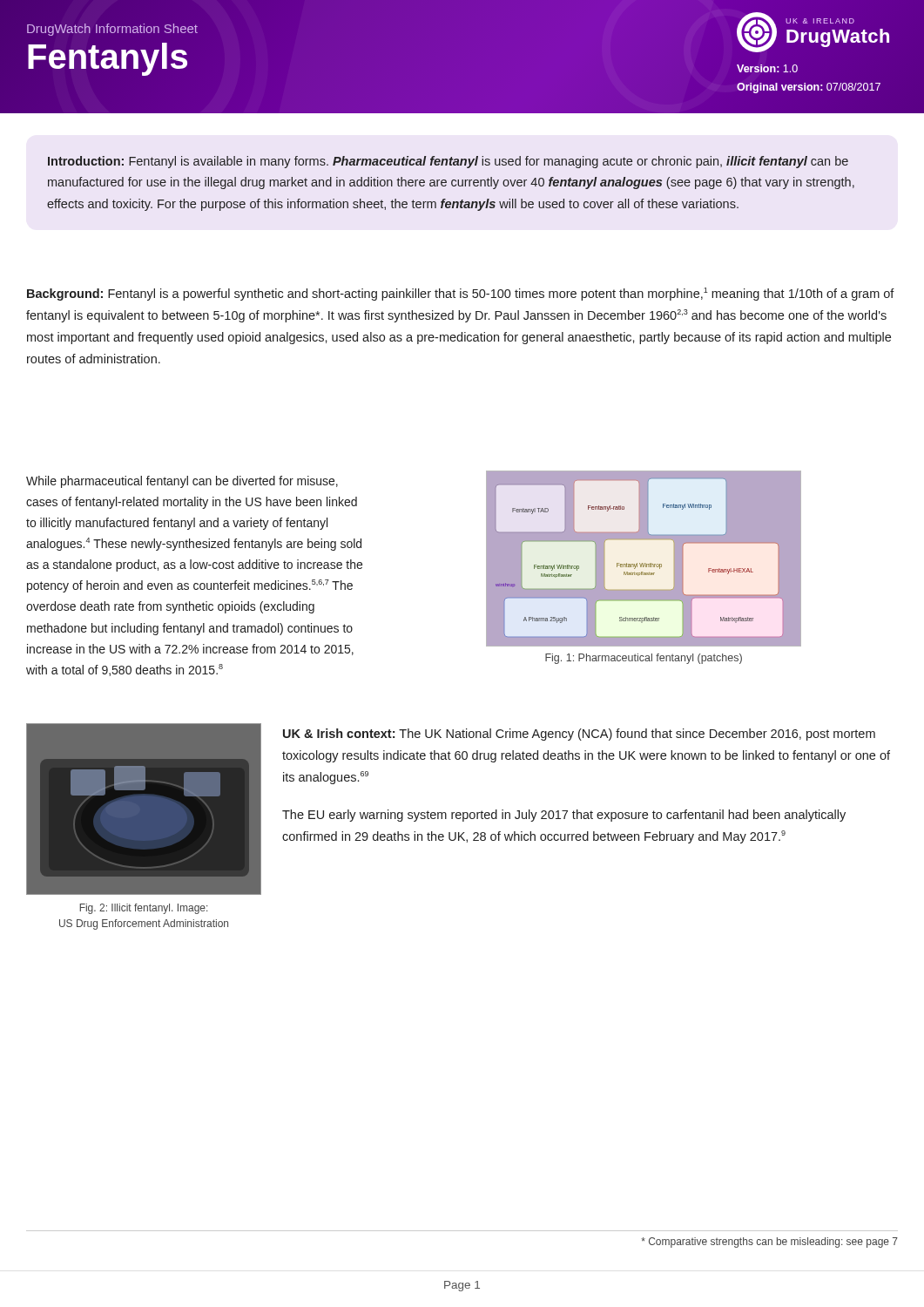Image resolution: width=924 pixels, height=1307 pixels.
Task: Select the text block starting "The EU early warning system reported"
Action: [564, 825]
